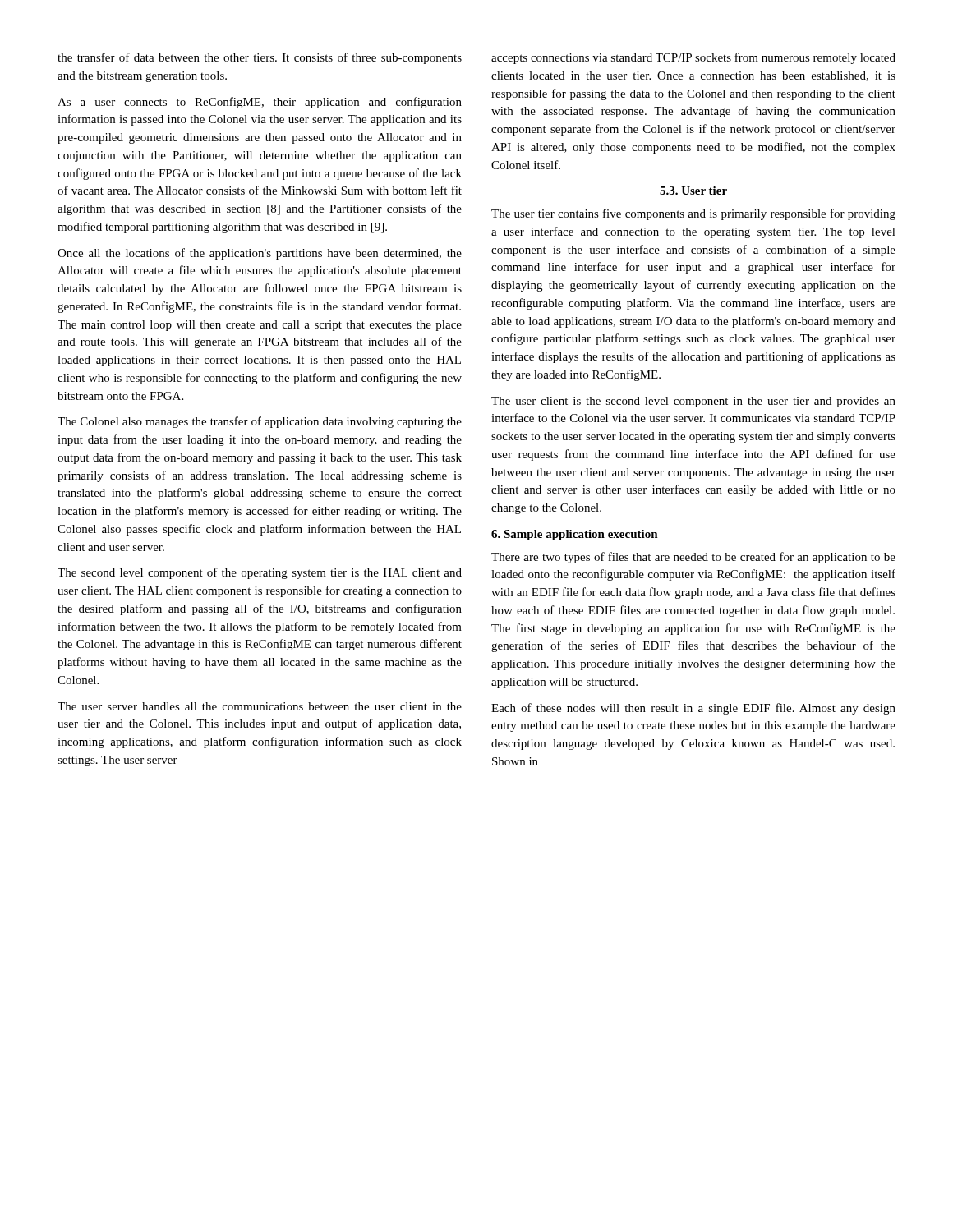Locate the passage starting "accepts connections via standard TCP/IP sockets from numerous"
The image size is (953, 1232).
coord(693,112)
